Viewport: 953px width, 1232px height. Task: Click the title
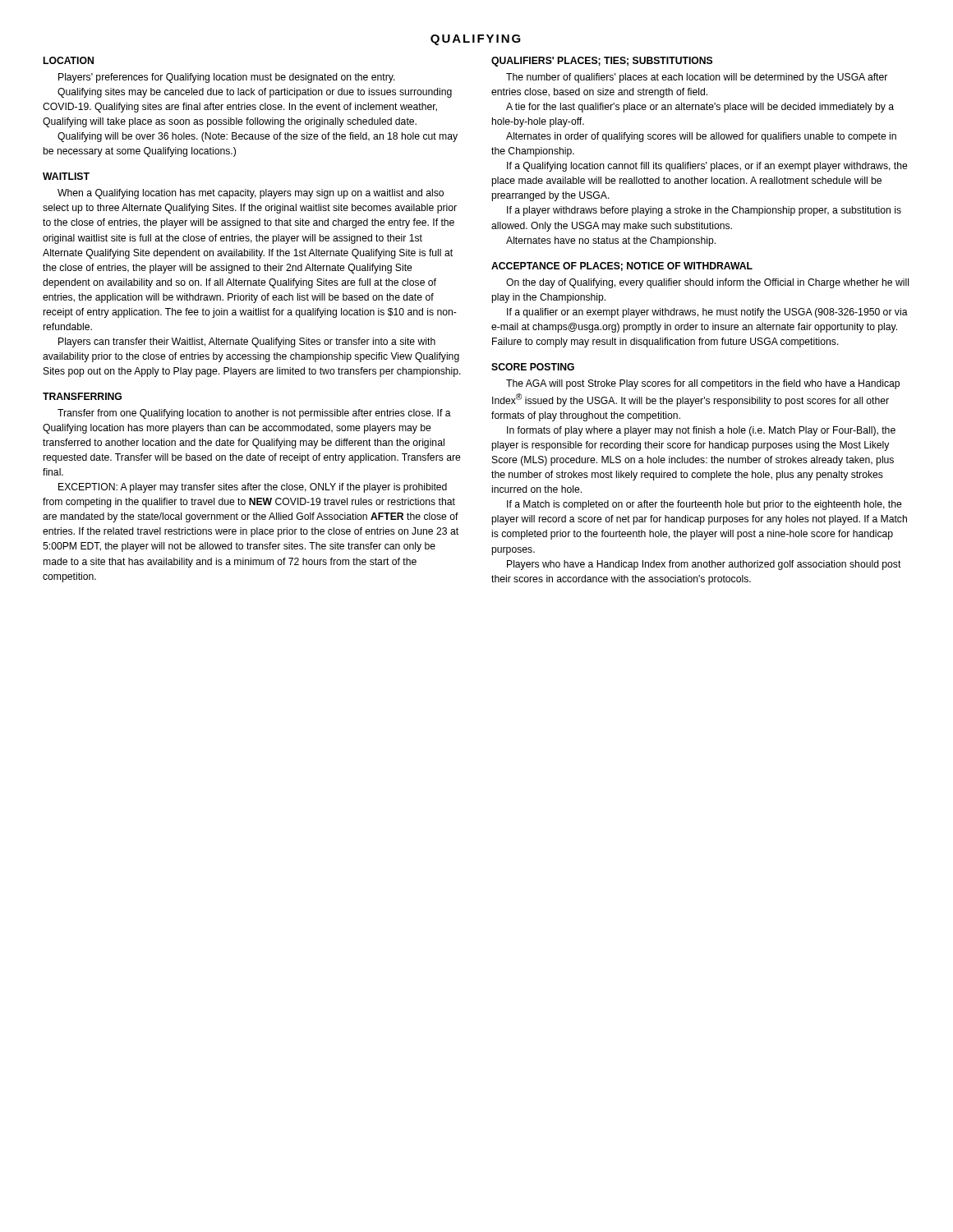click(x=476, y=38)
